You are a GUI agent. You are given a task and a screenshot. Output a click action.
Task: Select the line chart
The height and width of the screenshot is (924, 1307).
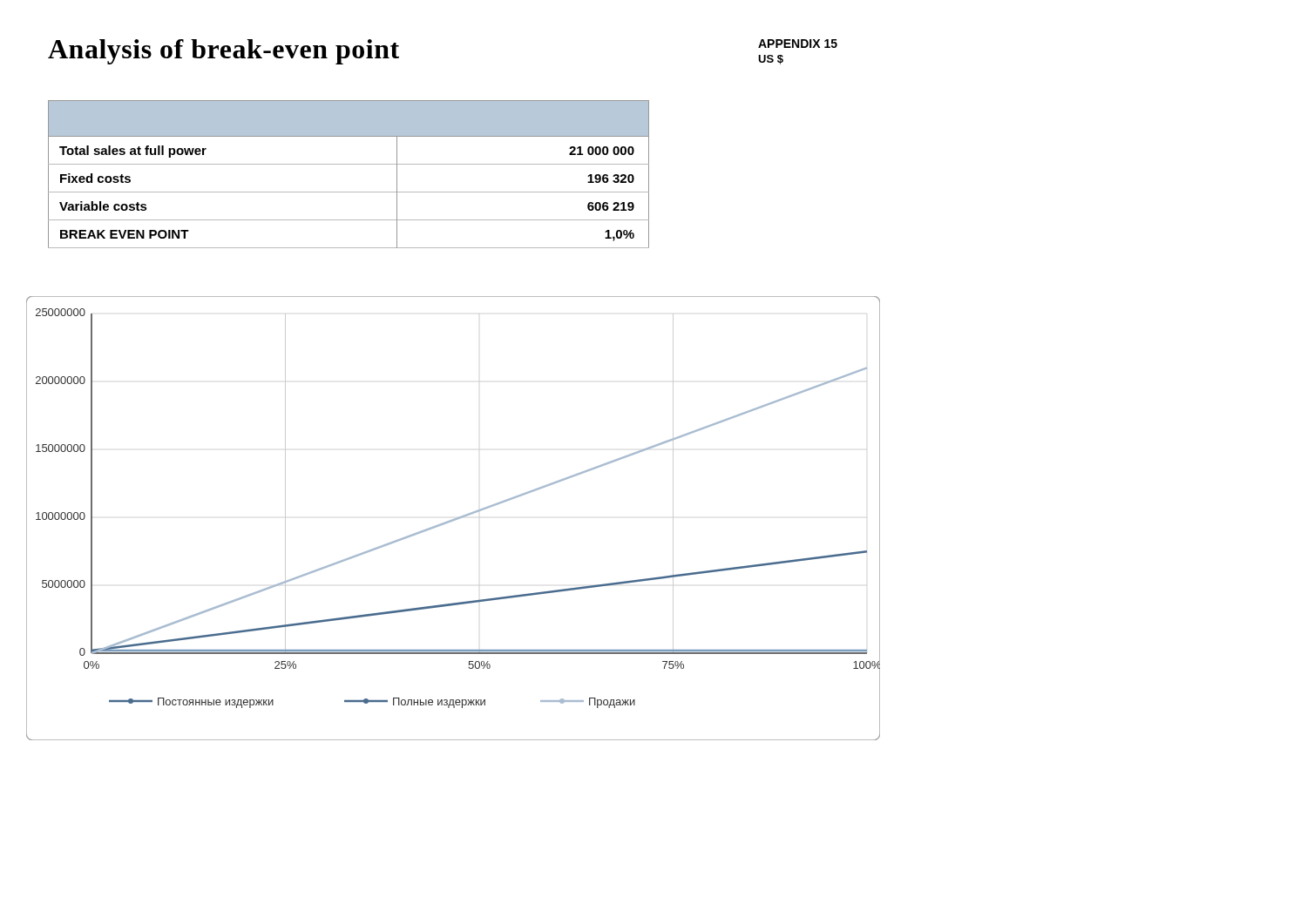click(x=453, y=518)
